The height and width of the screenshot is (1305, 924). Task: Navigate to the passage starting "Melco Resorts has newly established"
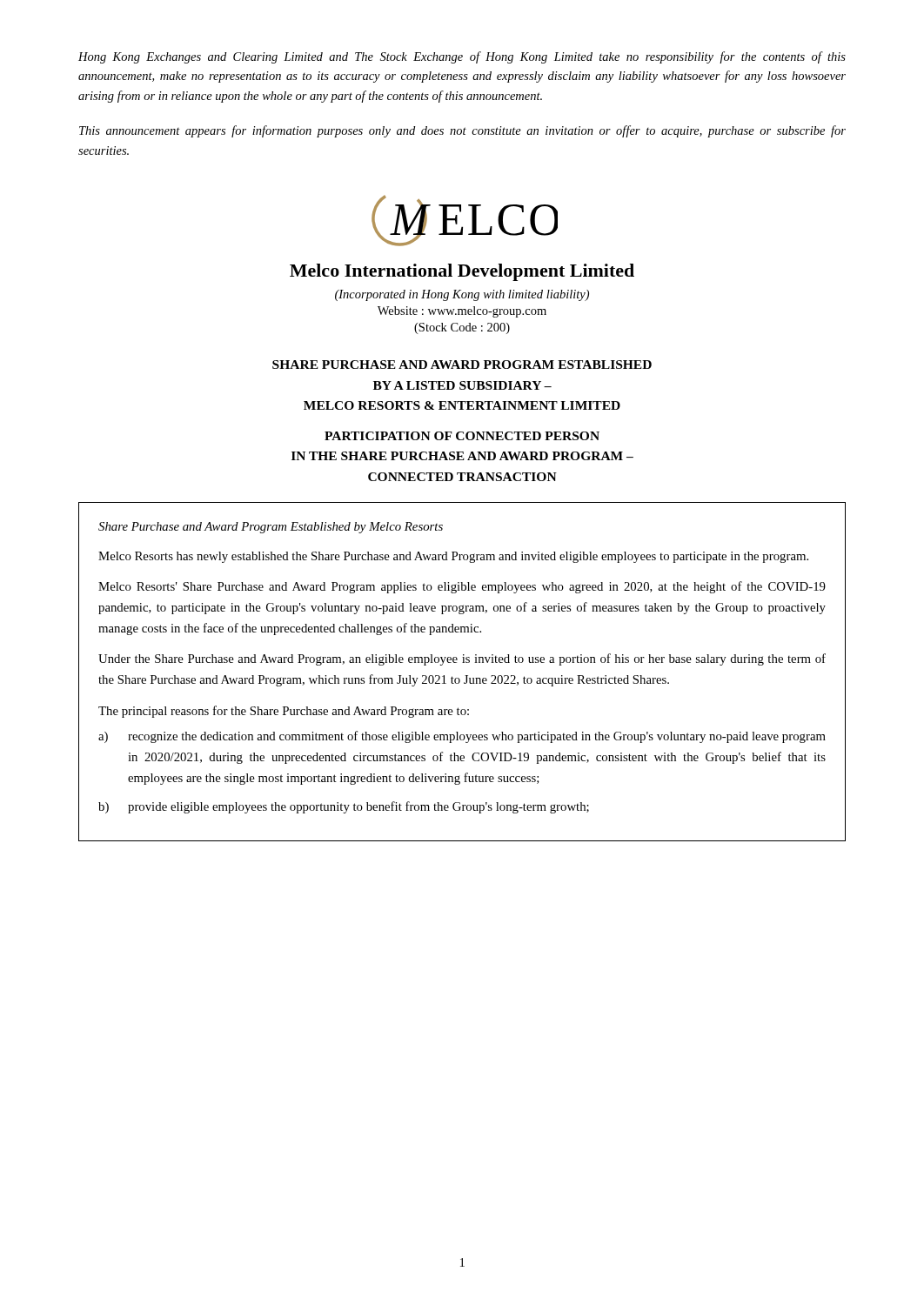[454, 555]
